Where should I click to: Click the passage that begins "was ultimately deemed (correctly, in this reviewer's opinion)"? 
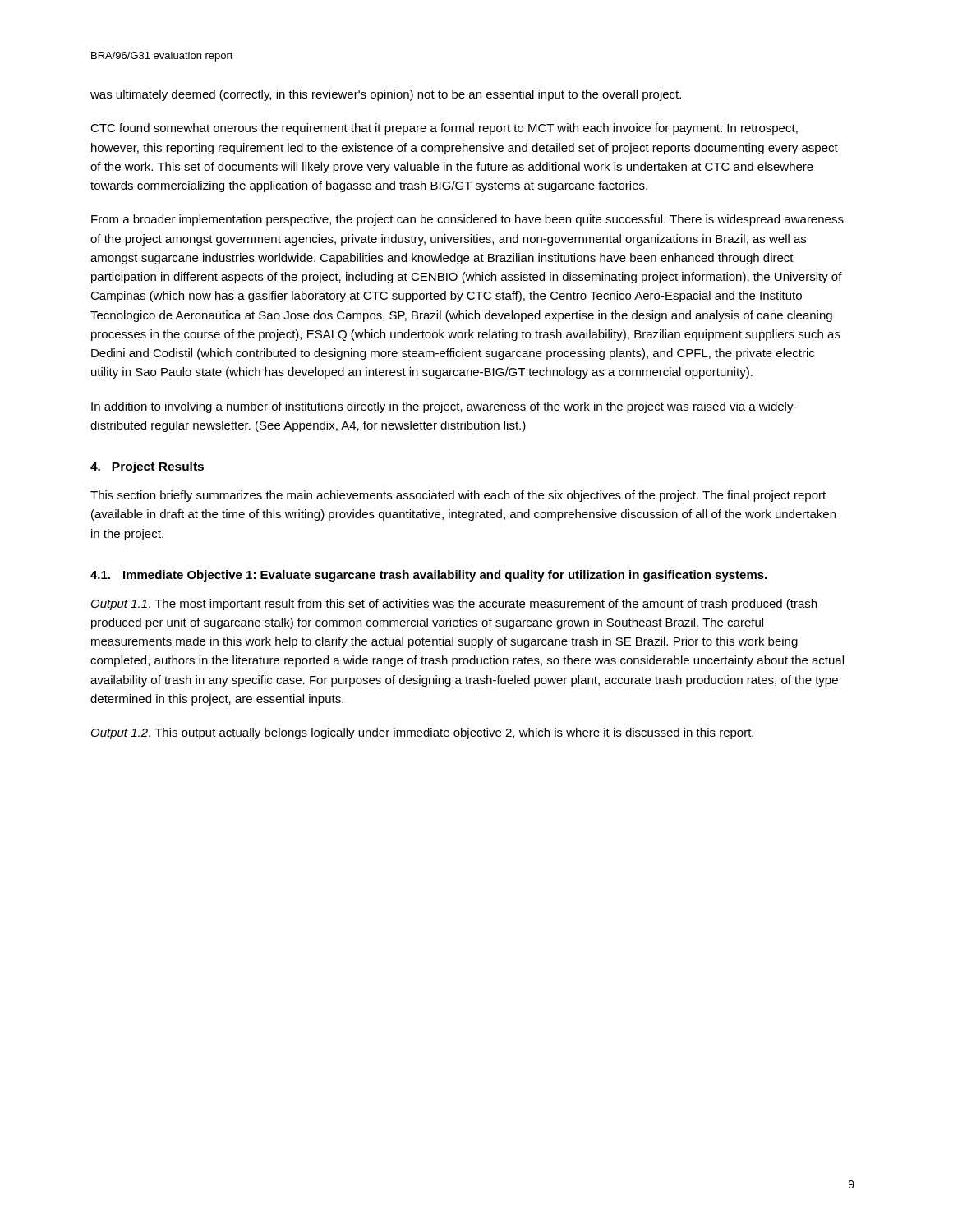pos(386,94)
